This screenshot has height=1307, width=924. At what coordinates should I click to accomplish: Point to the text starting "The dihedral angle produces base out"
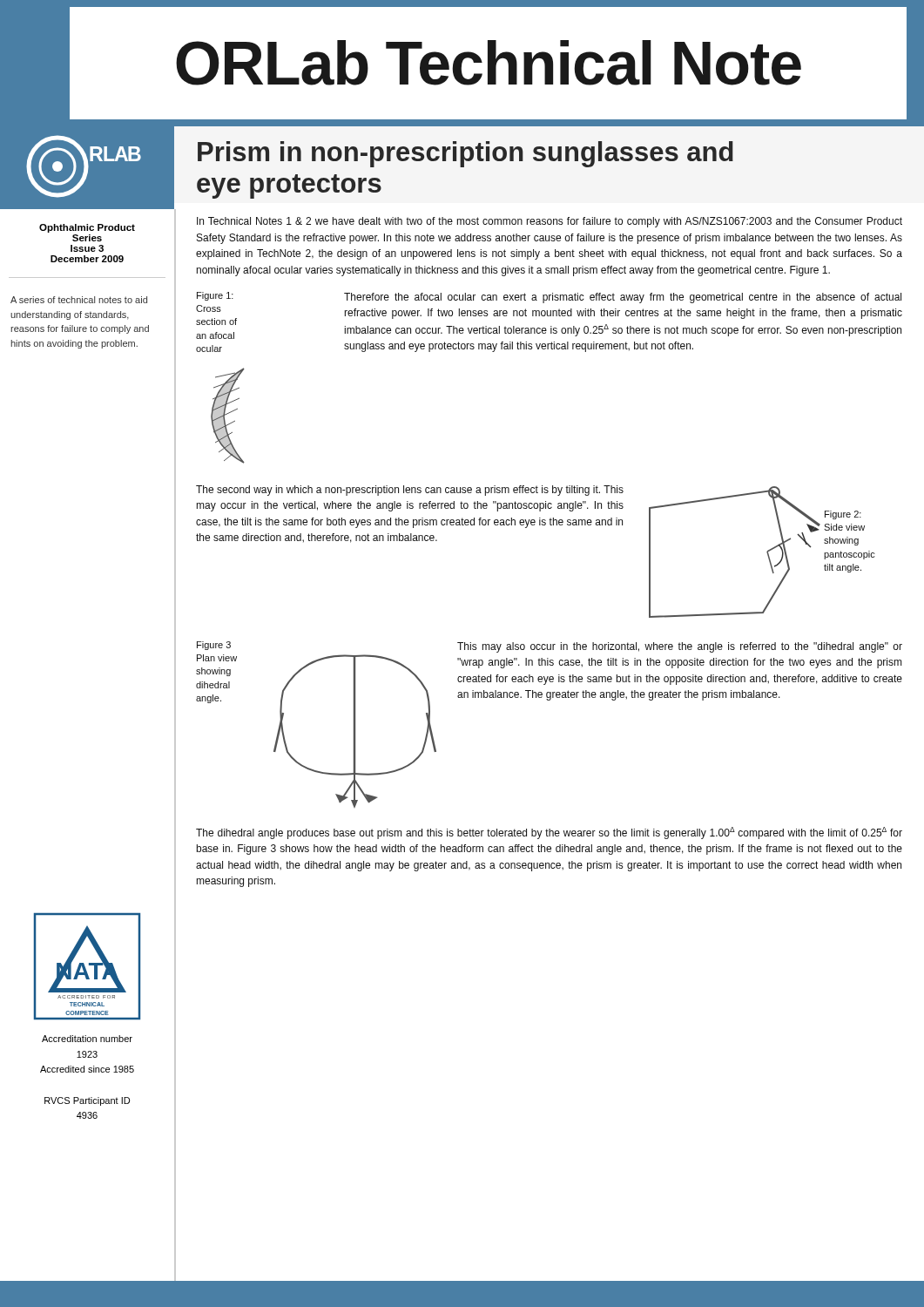tap(549, 856)
